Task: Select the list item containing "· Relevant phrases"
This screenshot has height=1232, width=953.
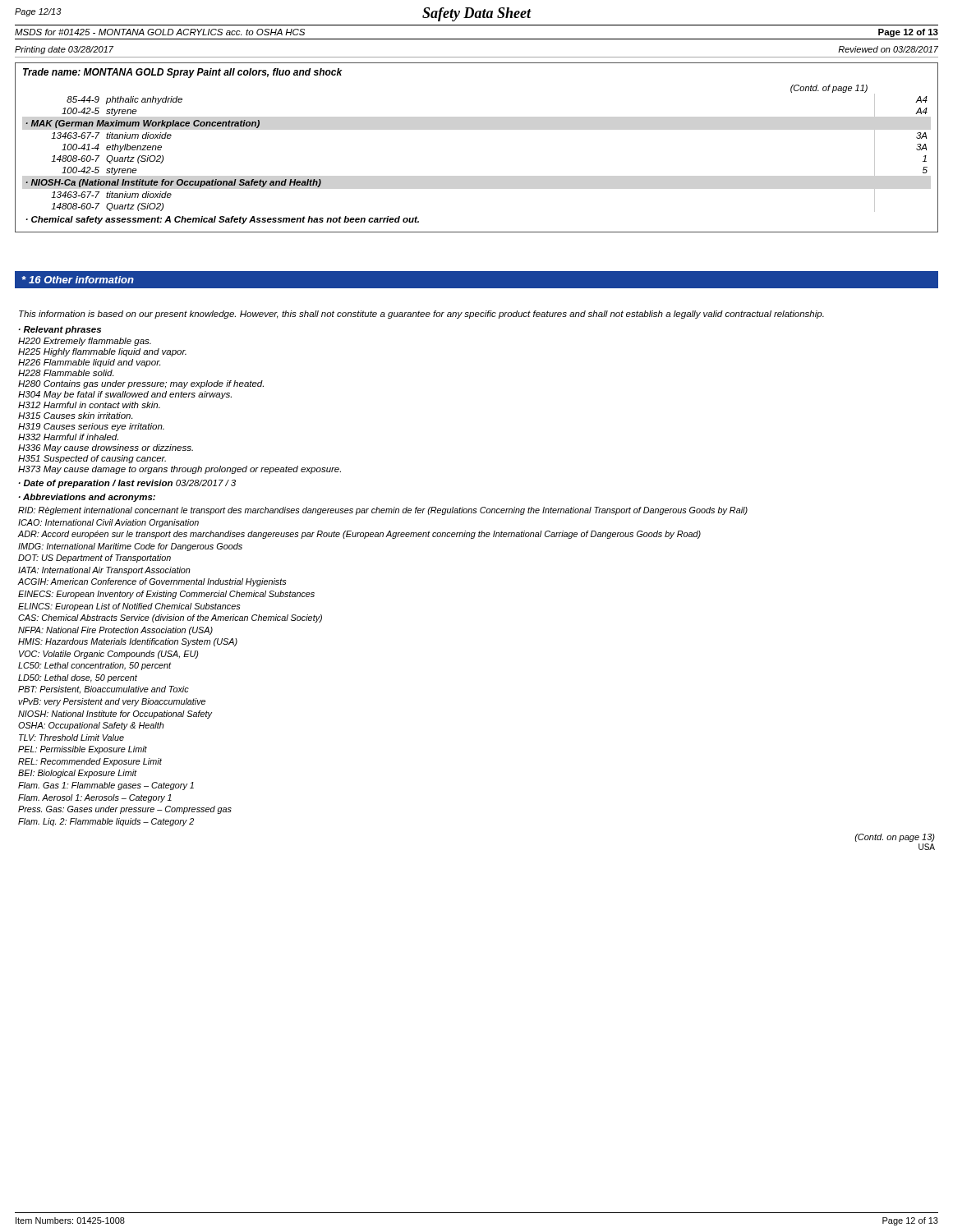Action: pos(60,329)
